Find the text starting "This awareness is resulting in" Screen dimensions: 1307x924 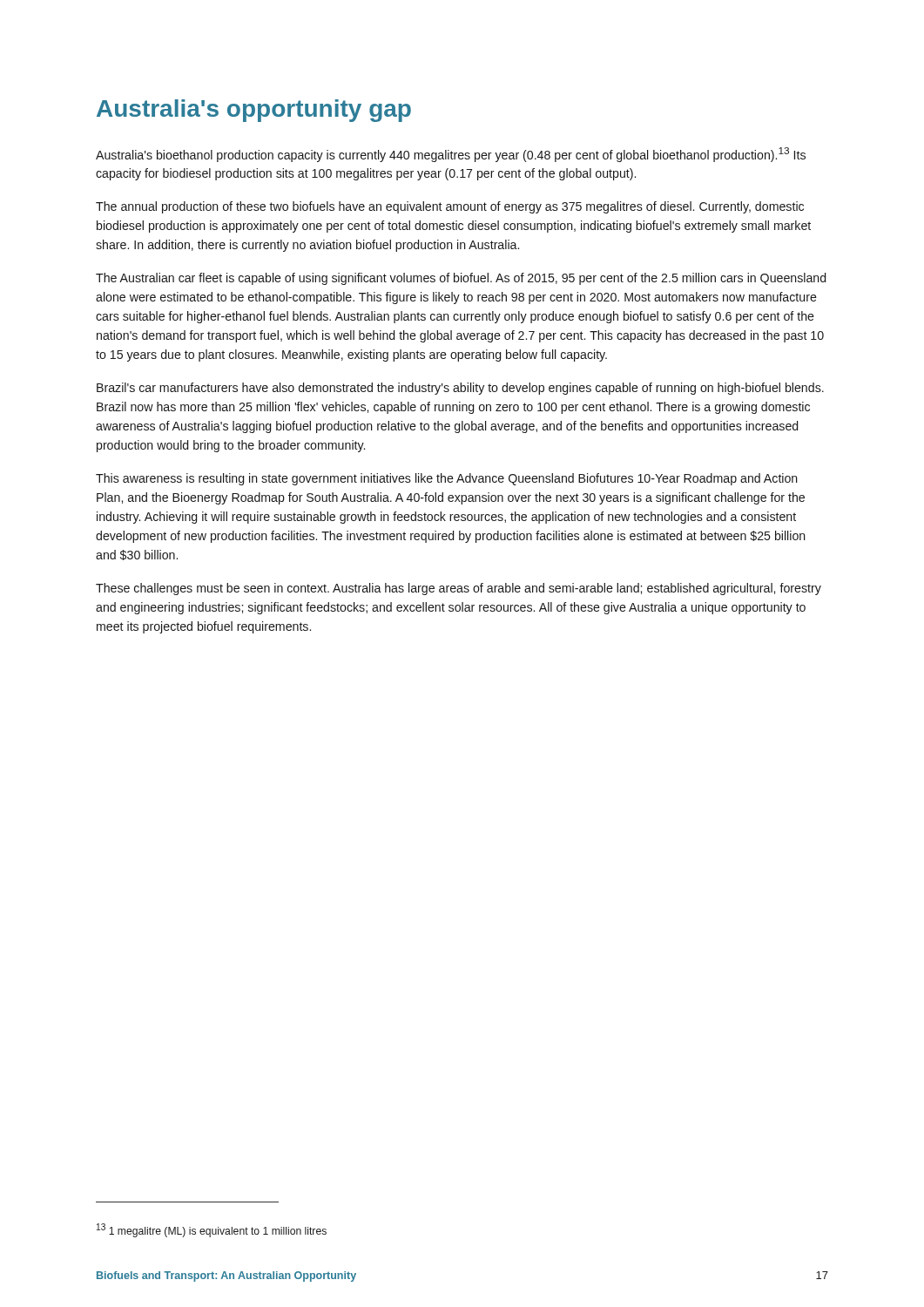click(462, 517)
